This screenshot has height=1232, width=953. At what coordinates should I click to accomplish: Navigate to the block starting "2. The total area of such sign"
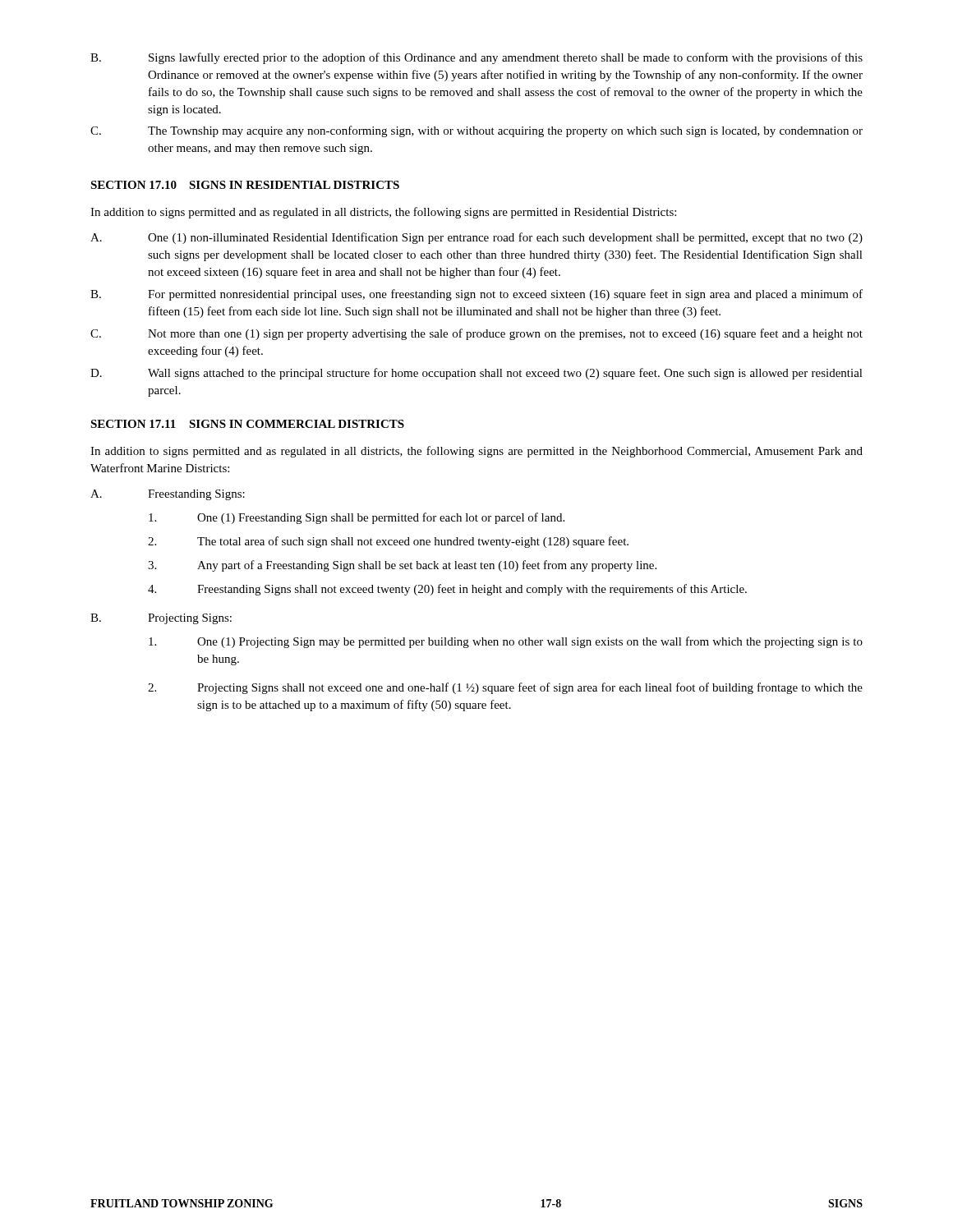click(505, 542)
